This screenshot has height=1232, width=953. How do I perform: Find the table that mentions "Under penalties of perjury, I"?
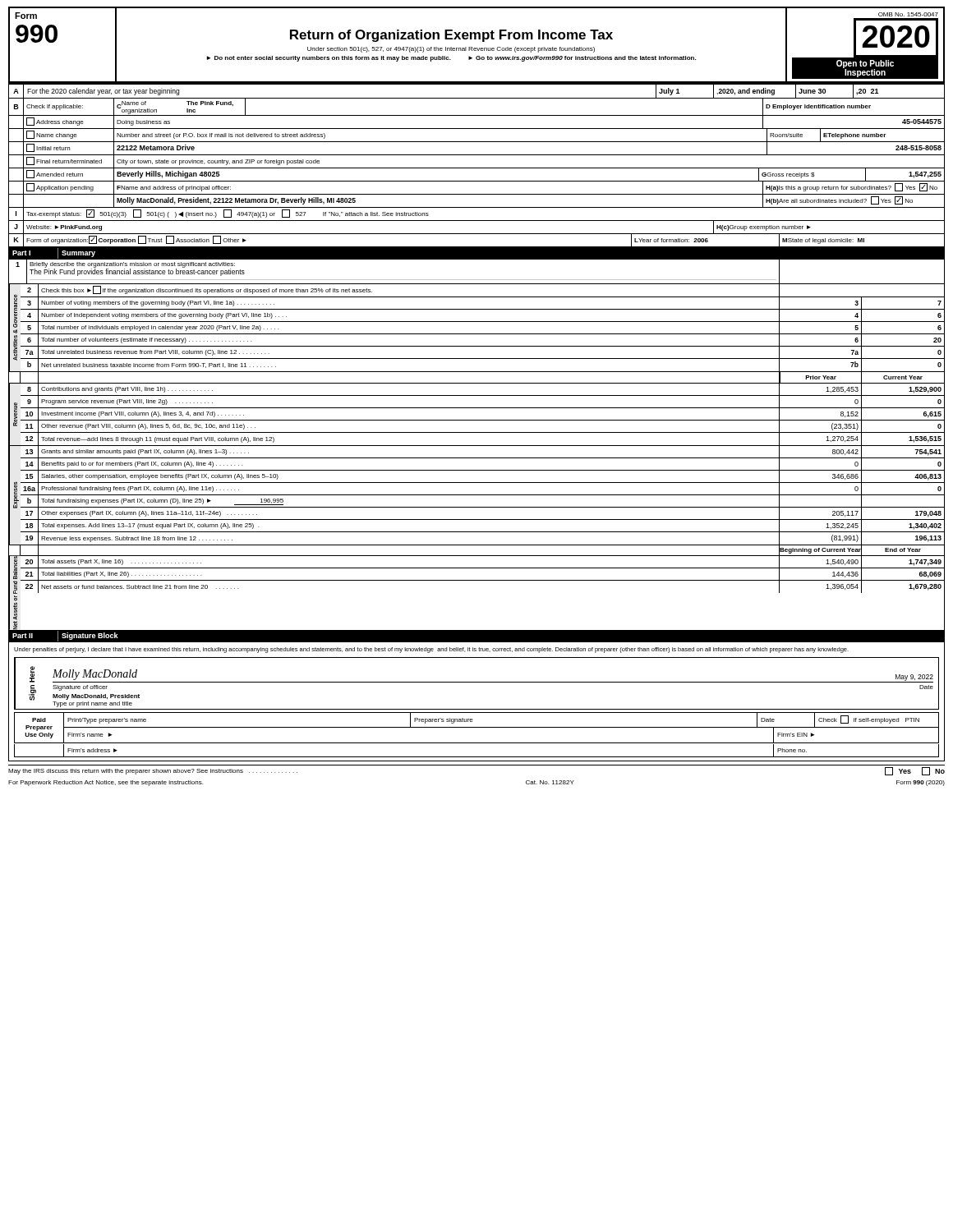tap(476, 701)
